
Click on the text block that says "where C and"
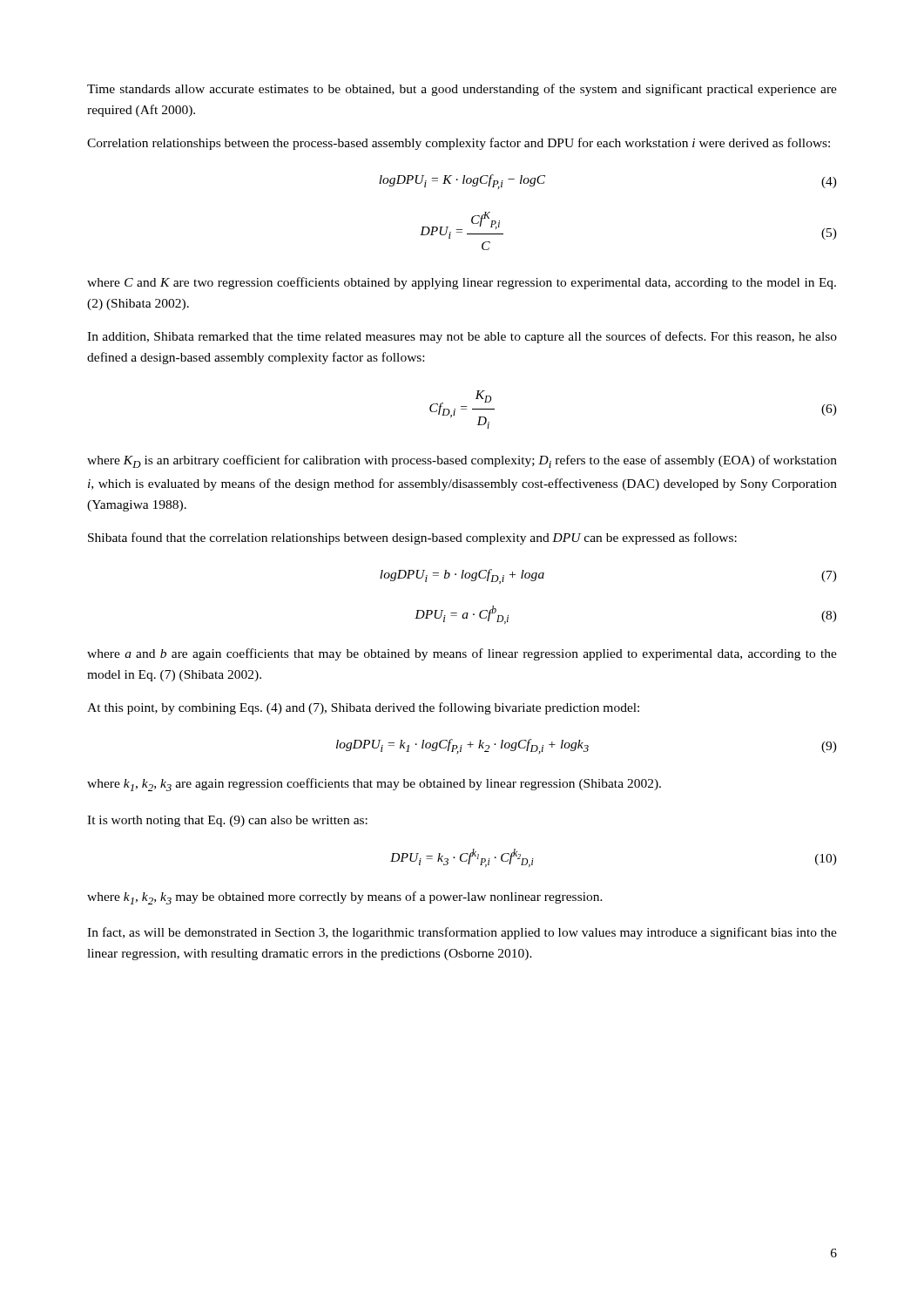point(462,293)
